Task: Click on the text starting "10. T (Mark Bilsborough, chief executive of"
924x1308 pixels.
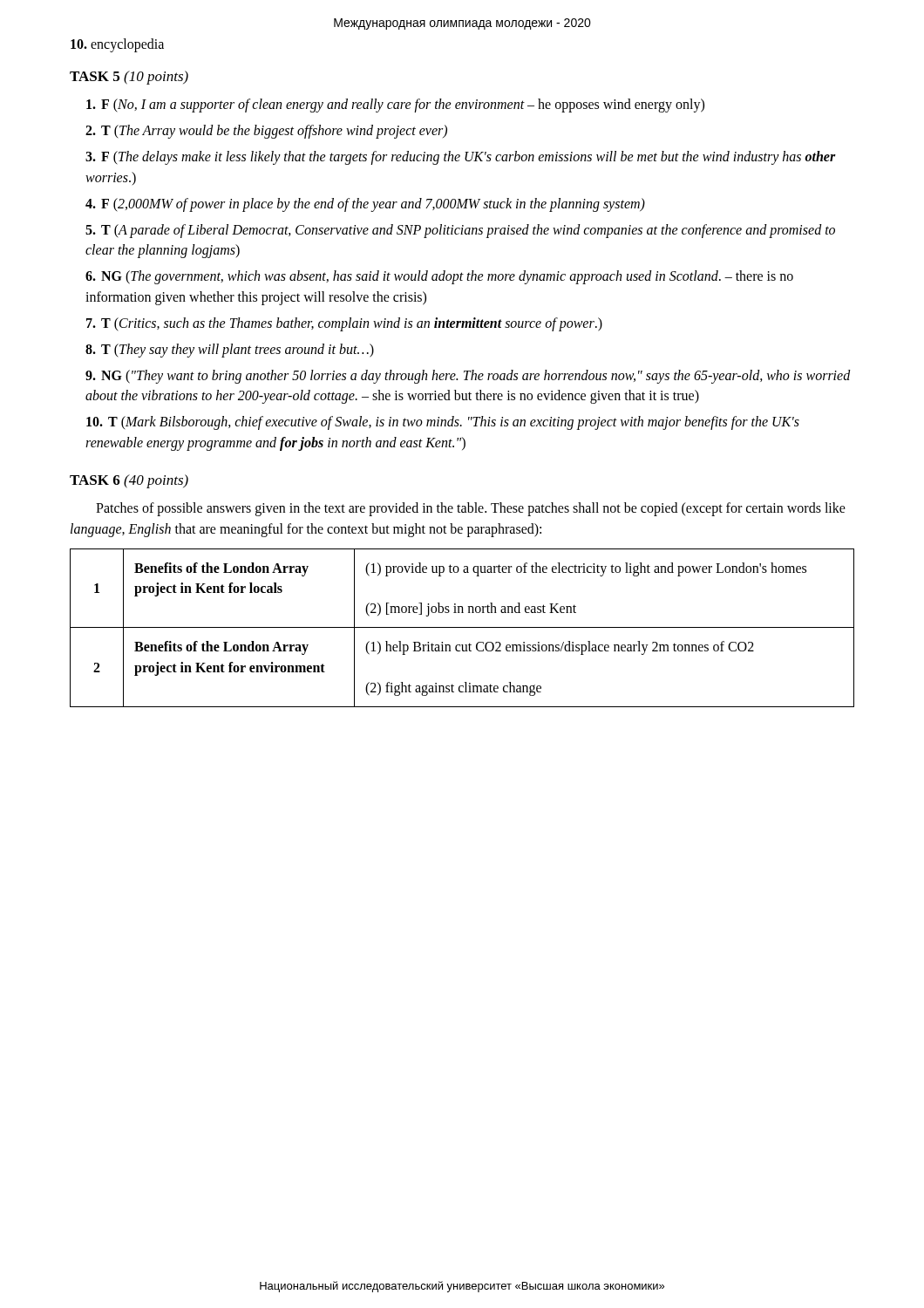Action: (442, 432)
